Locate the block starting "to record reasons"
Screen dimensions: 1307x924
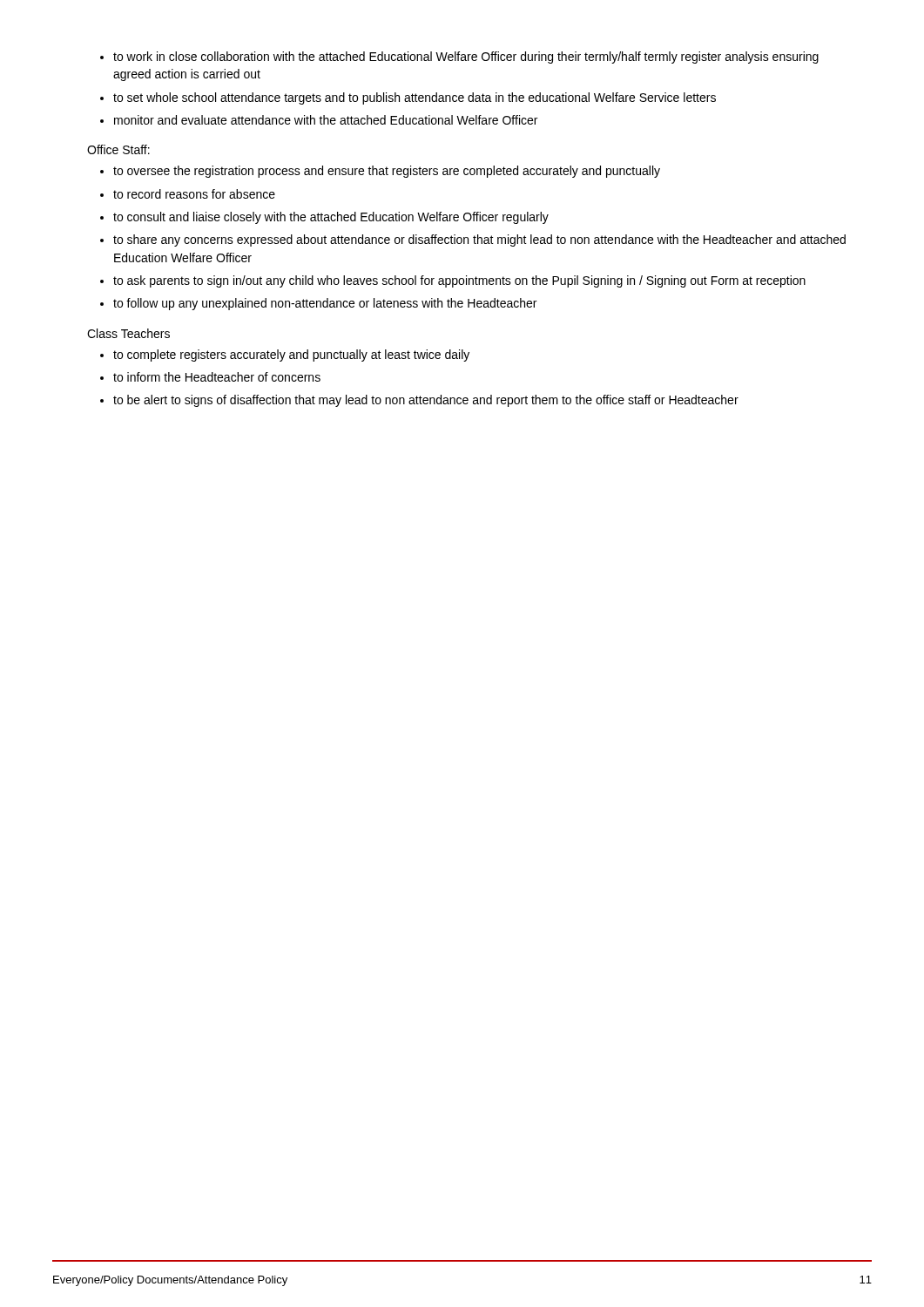(x=194, y=194)
